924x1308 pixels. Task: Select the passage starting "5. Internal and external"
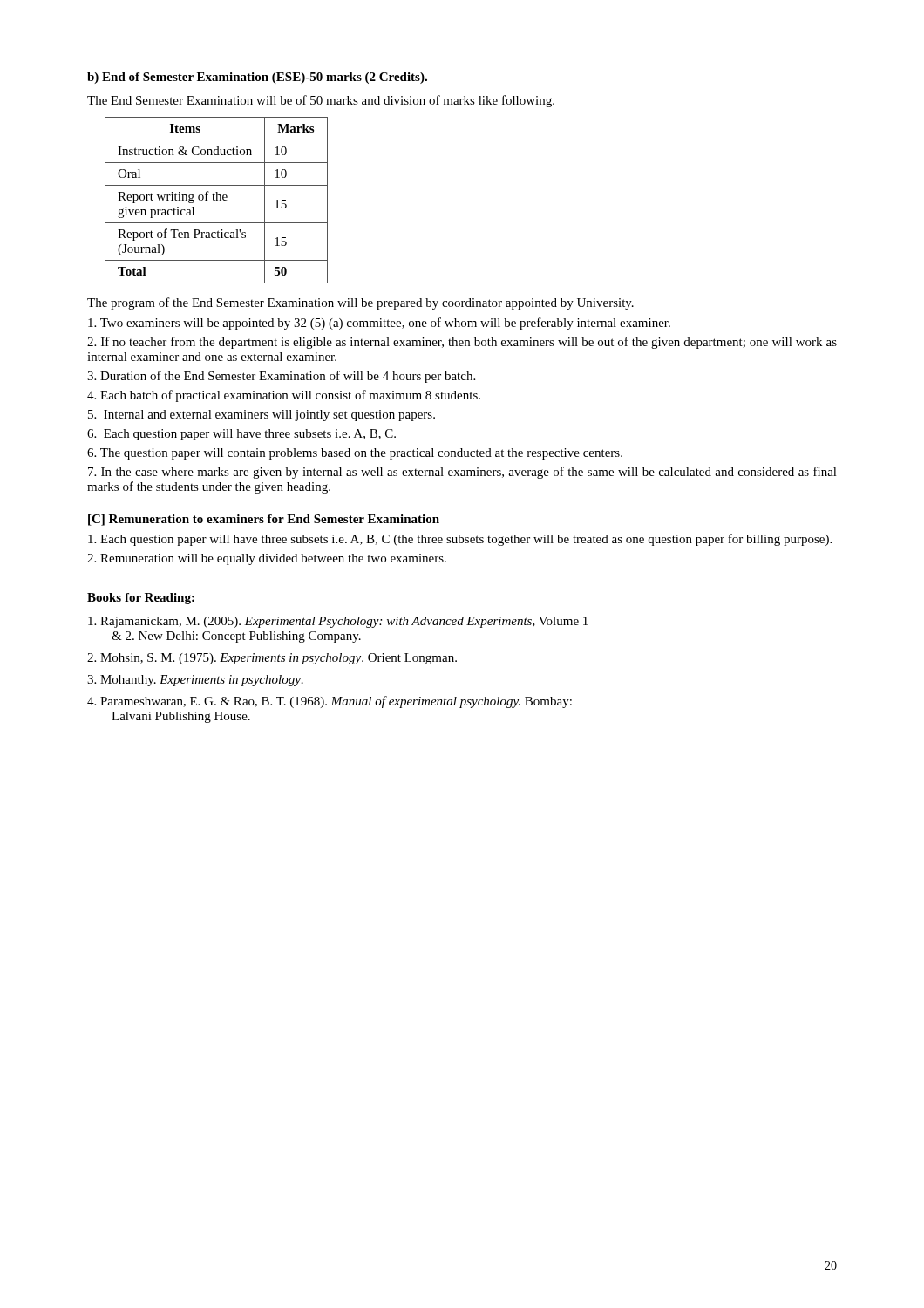pos(261,414)
